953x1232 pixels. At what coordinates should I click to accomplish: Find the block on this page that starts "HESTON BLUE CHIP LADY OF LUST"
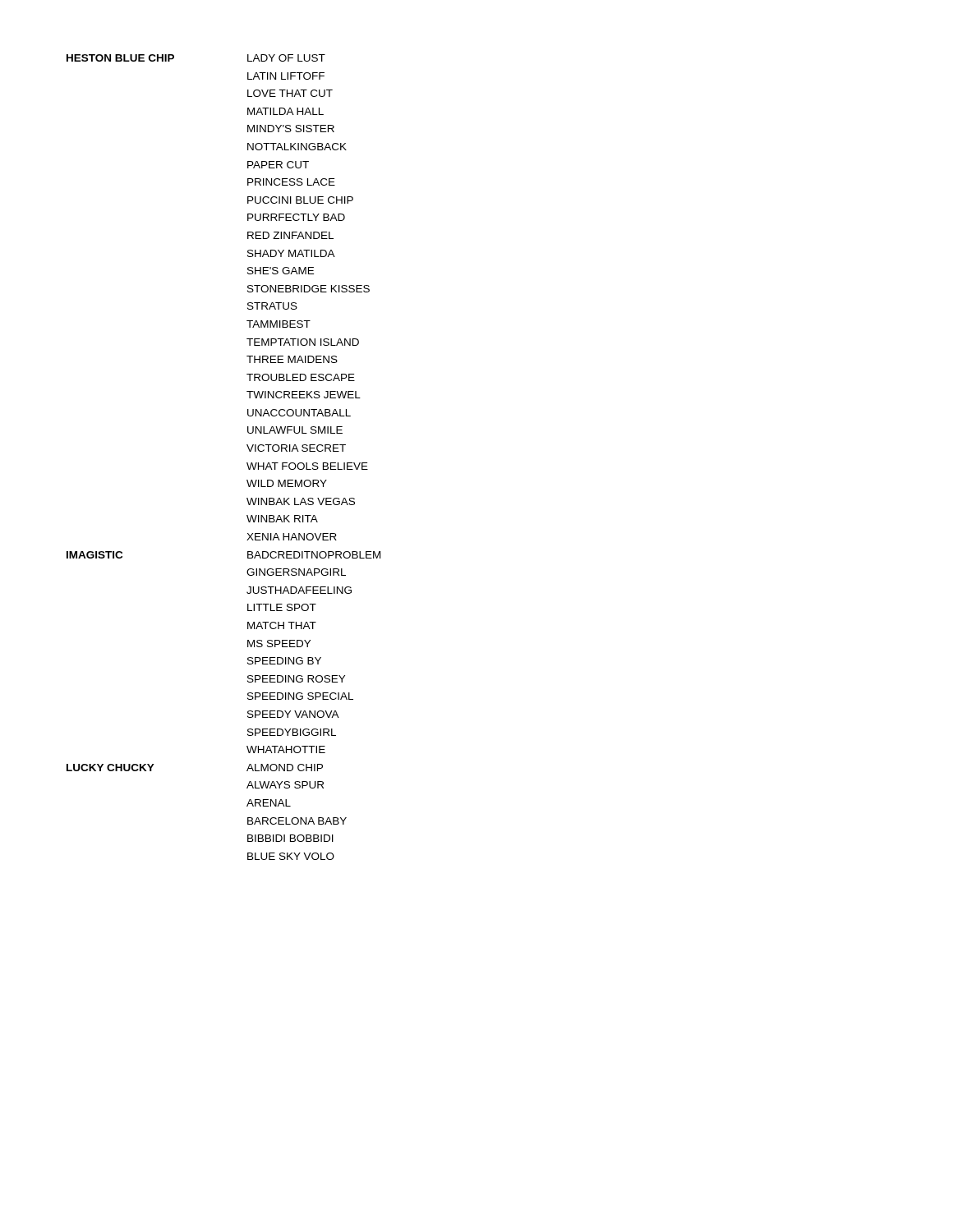119,58
